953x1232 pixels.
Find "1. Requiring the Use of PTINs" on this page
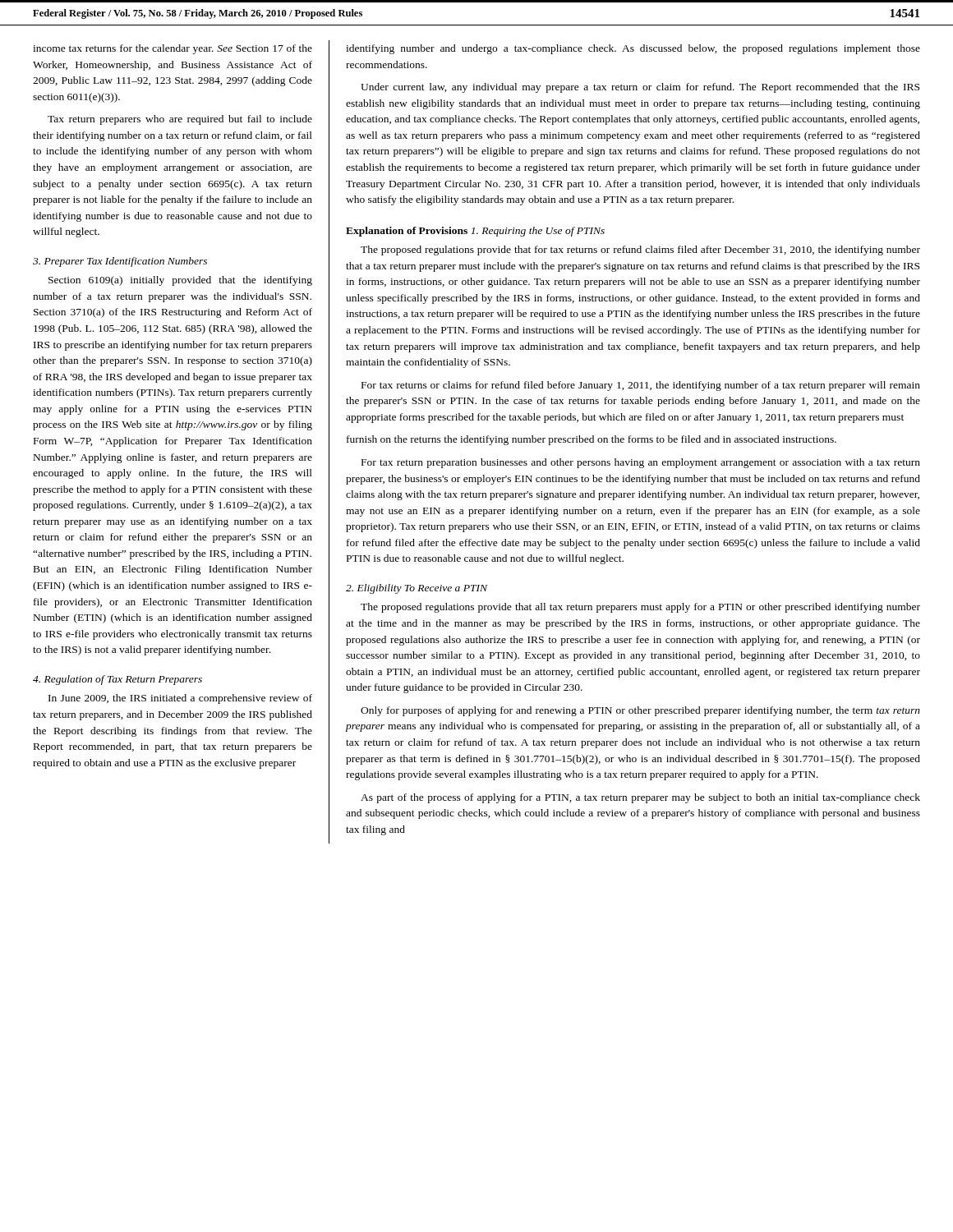538,230
